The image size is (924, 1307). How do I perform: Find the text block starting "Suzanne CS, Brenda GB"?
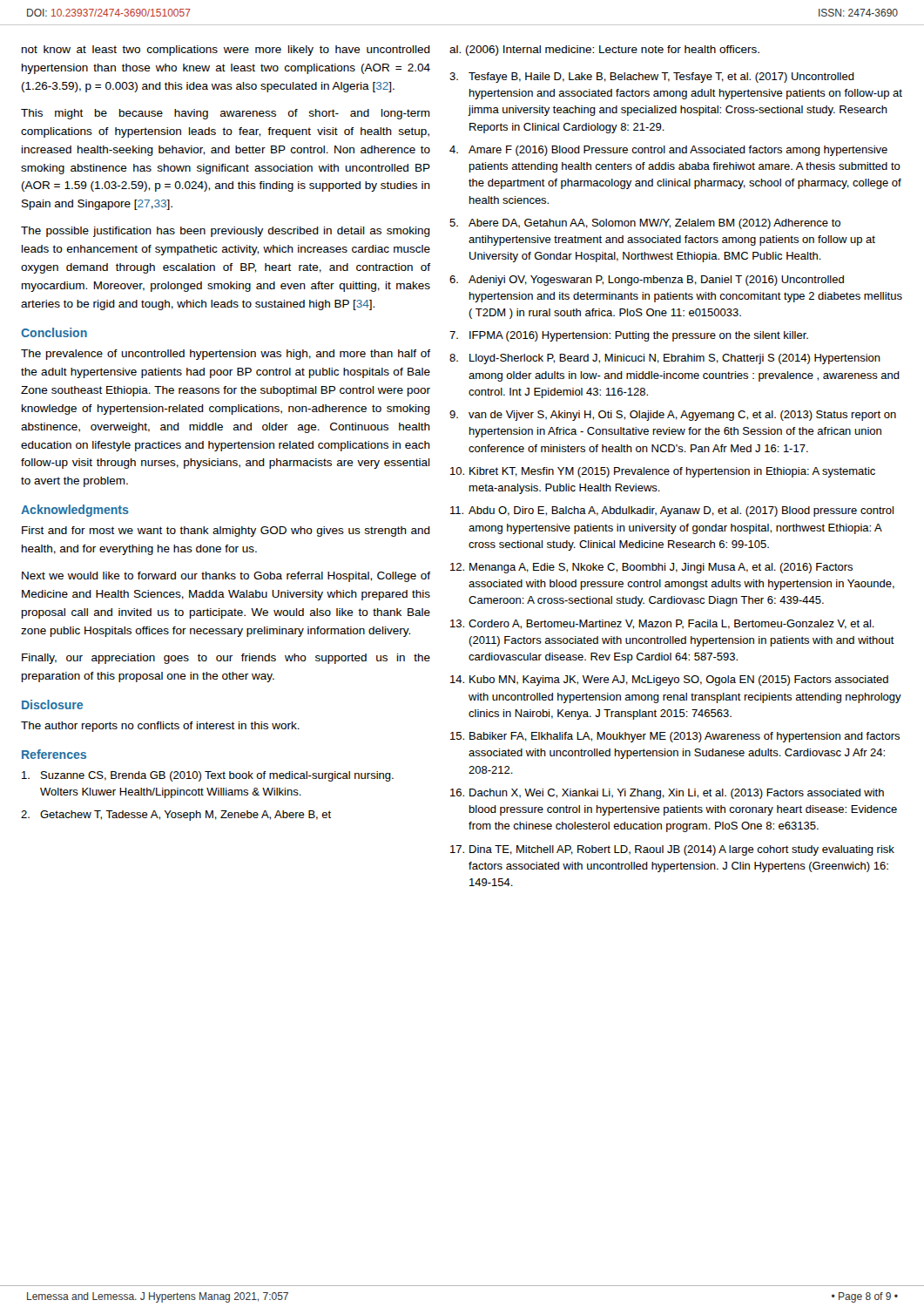tap(226, 783)
